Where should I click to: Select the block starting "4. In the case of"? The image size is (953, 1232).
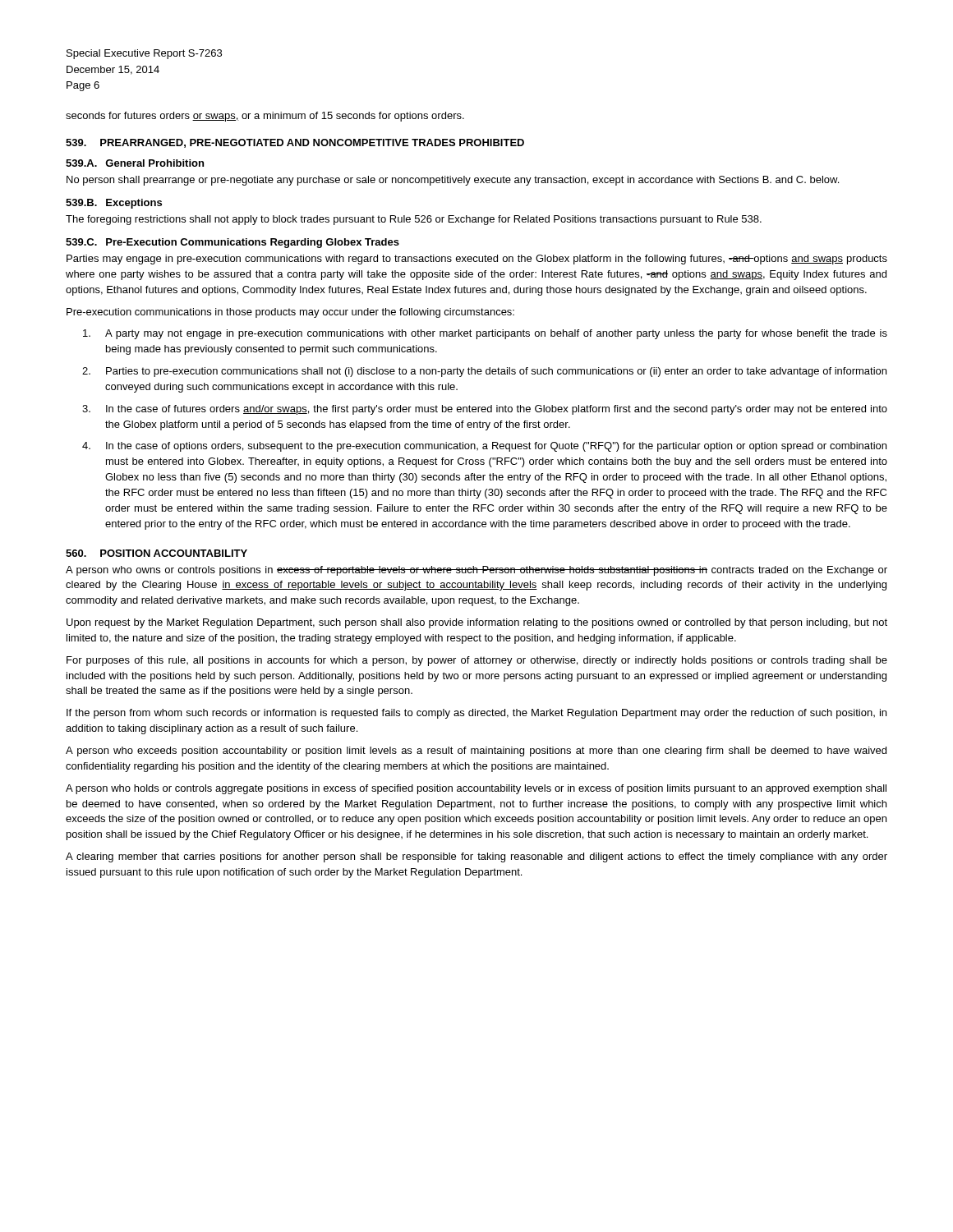pos(485,485)
